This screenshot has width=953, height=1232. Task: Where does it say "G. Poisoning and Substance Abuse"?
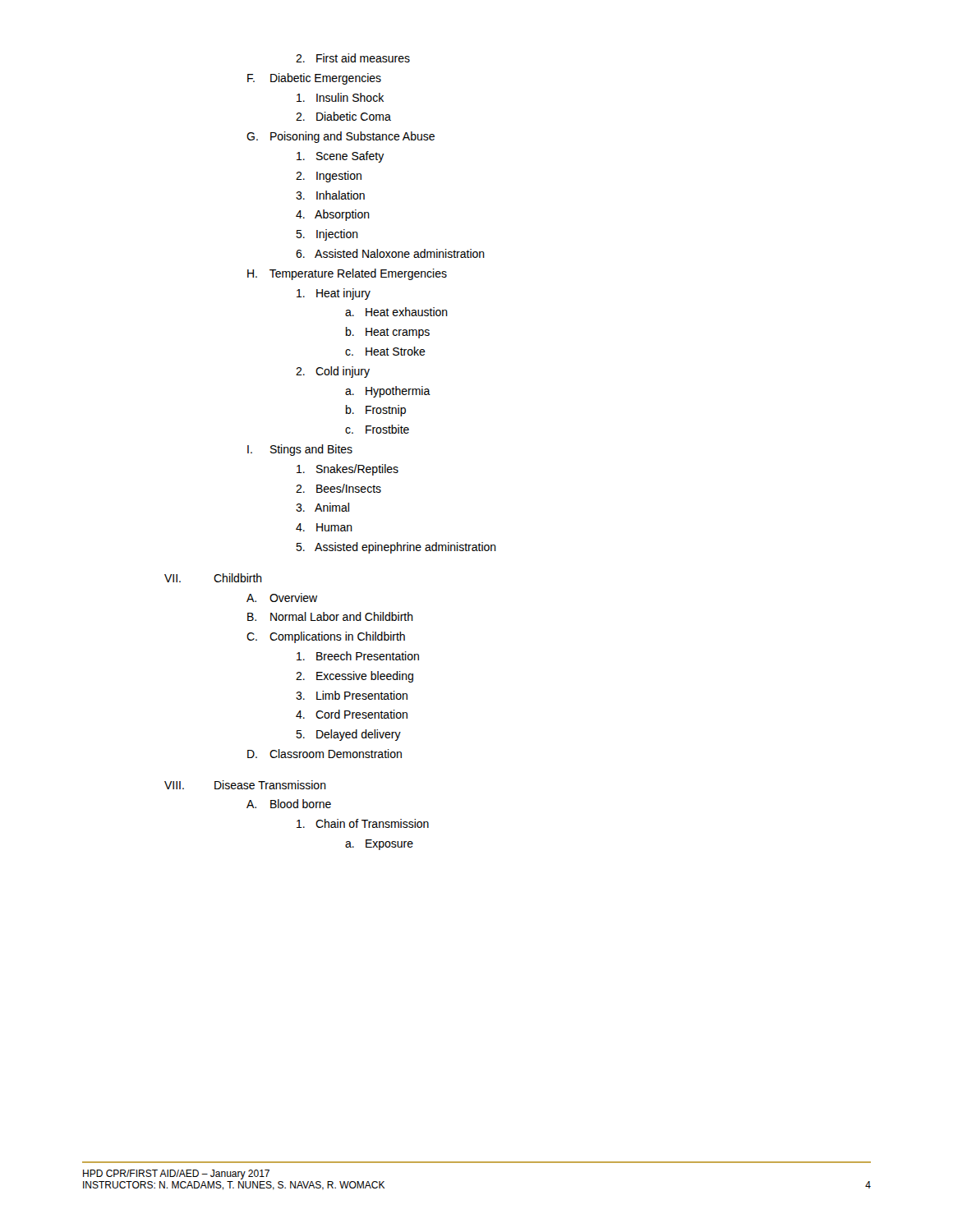coord(341,137)
